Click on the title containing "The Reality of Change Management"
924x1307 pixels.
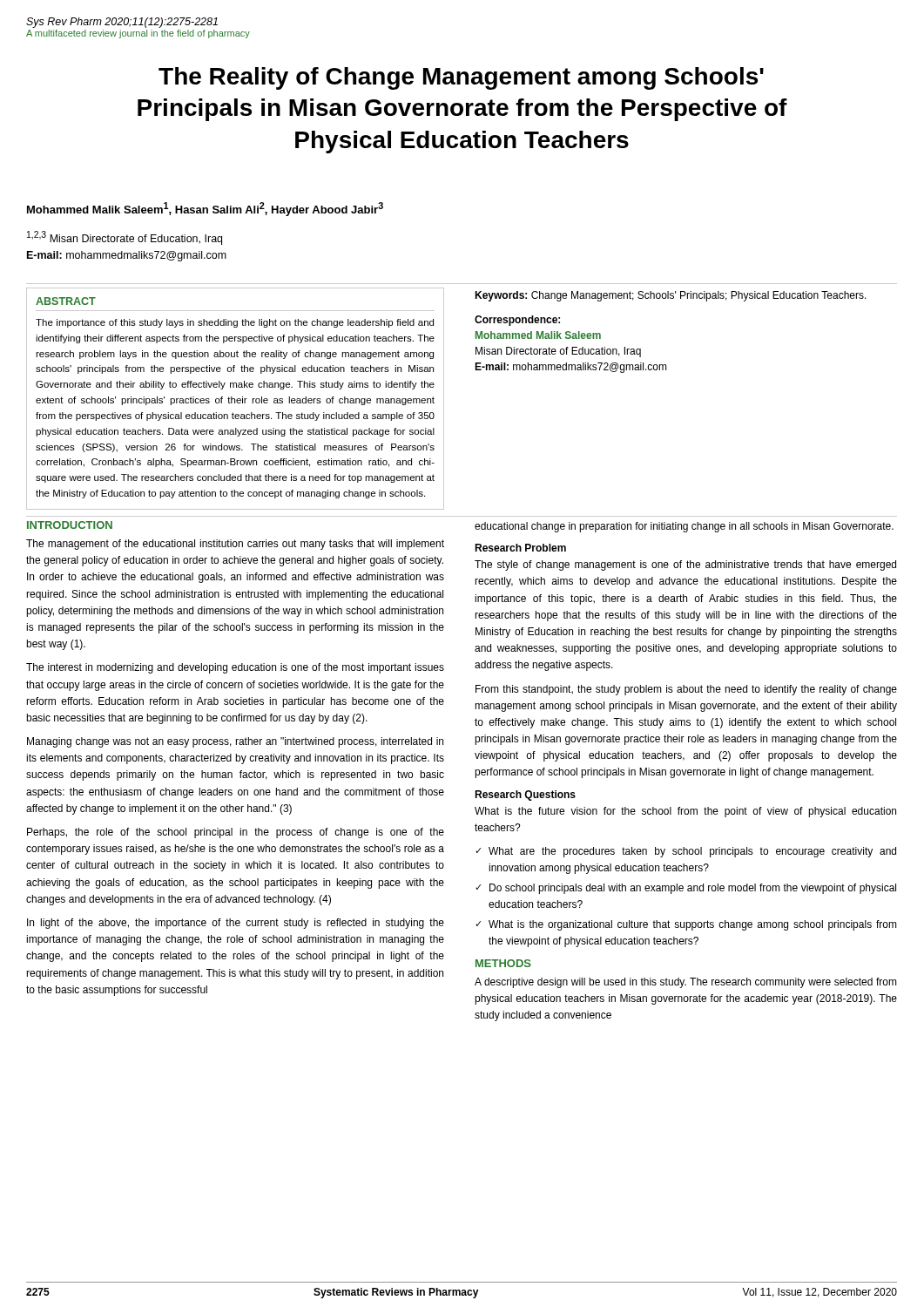pyautogui.click(x=462, y=109)
